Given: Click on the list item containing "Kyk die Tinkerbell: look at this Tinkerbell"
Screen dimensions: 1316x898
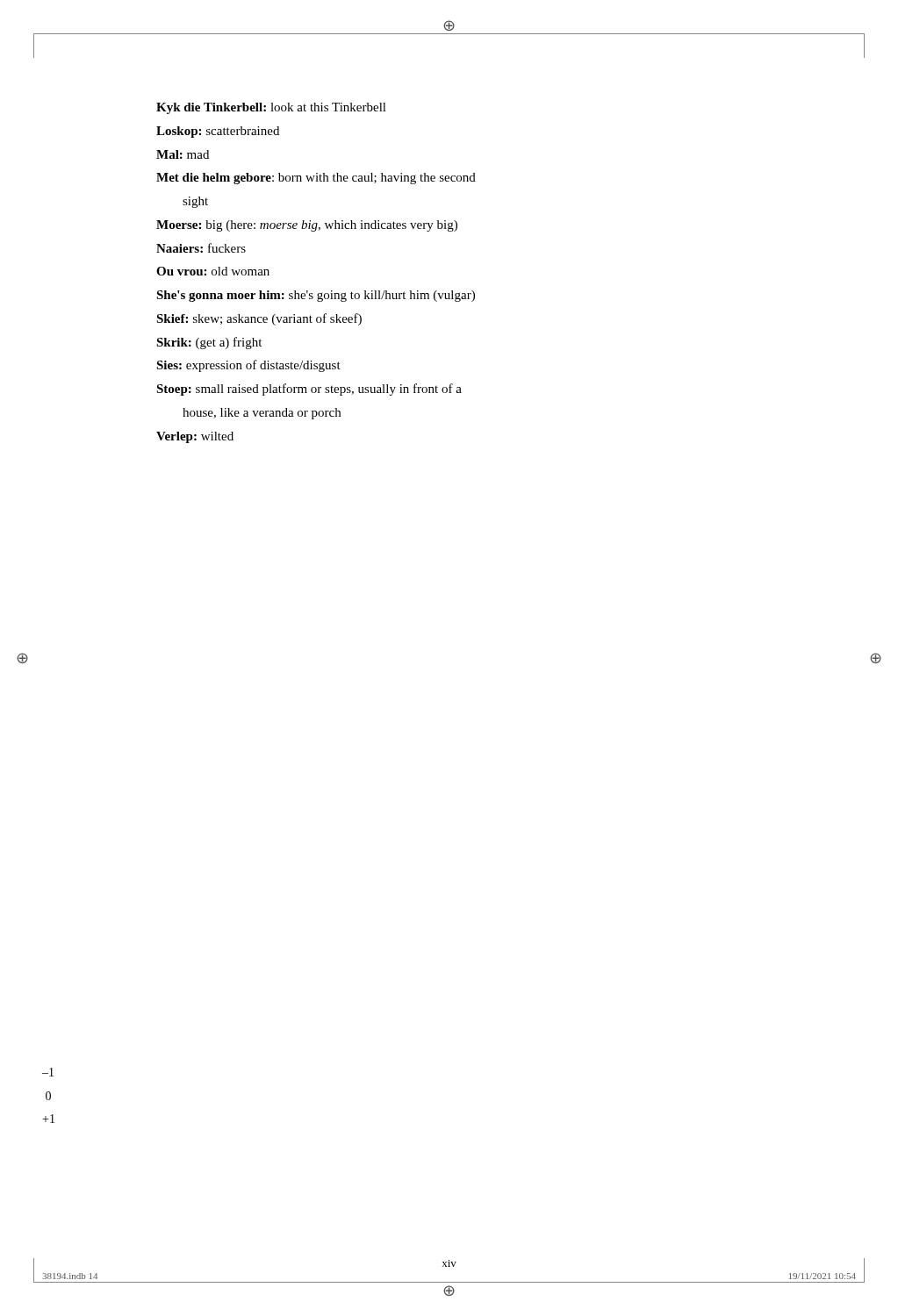Looking at the screenshot, I should click(x=271, y=107).
